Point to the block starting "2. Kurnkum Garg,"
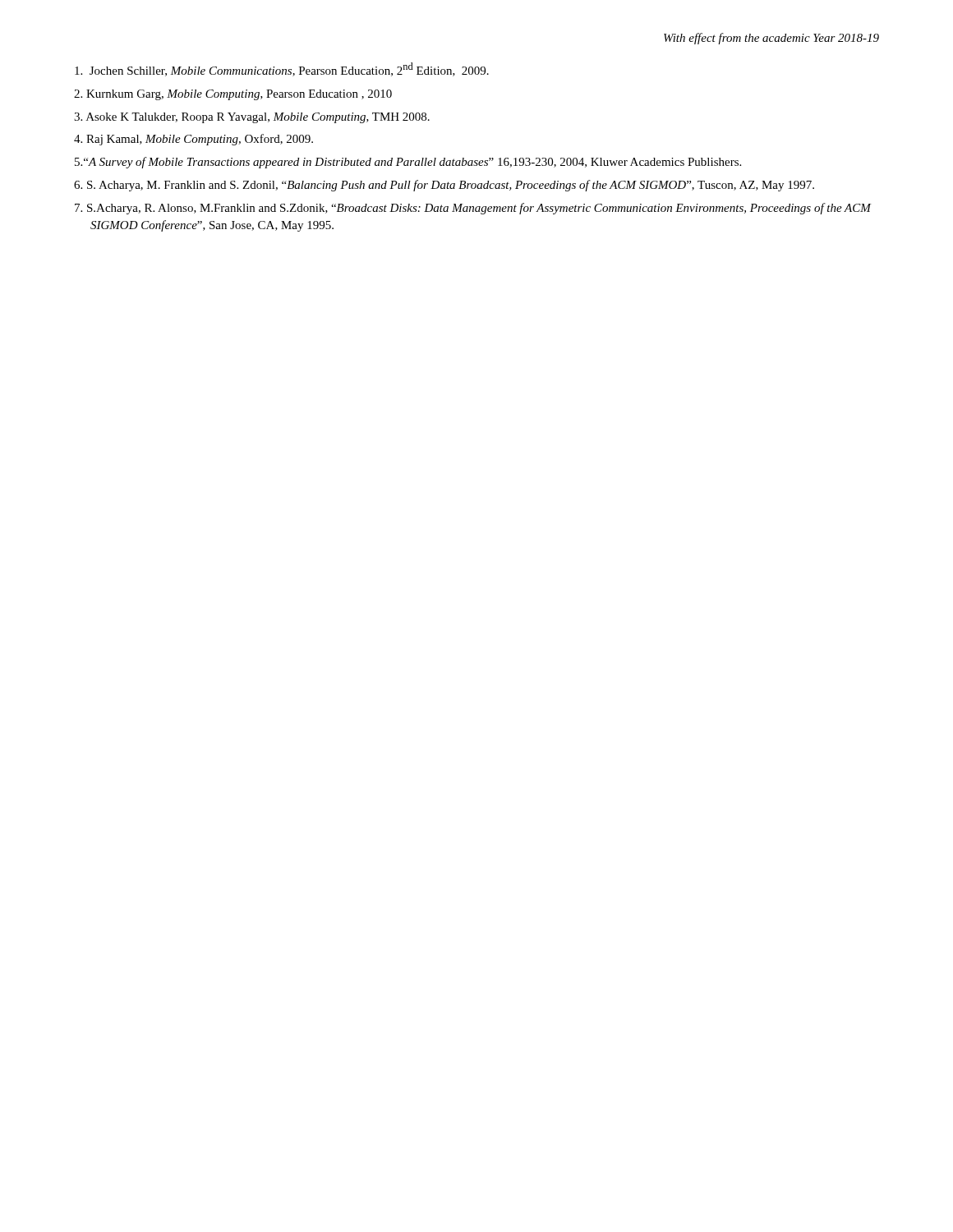Screen dimensions: 1232x953 tap(233, 93)
